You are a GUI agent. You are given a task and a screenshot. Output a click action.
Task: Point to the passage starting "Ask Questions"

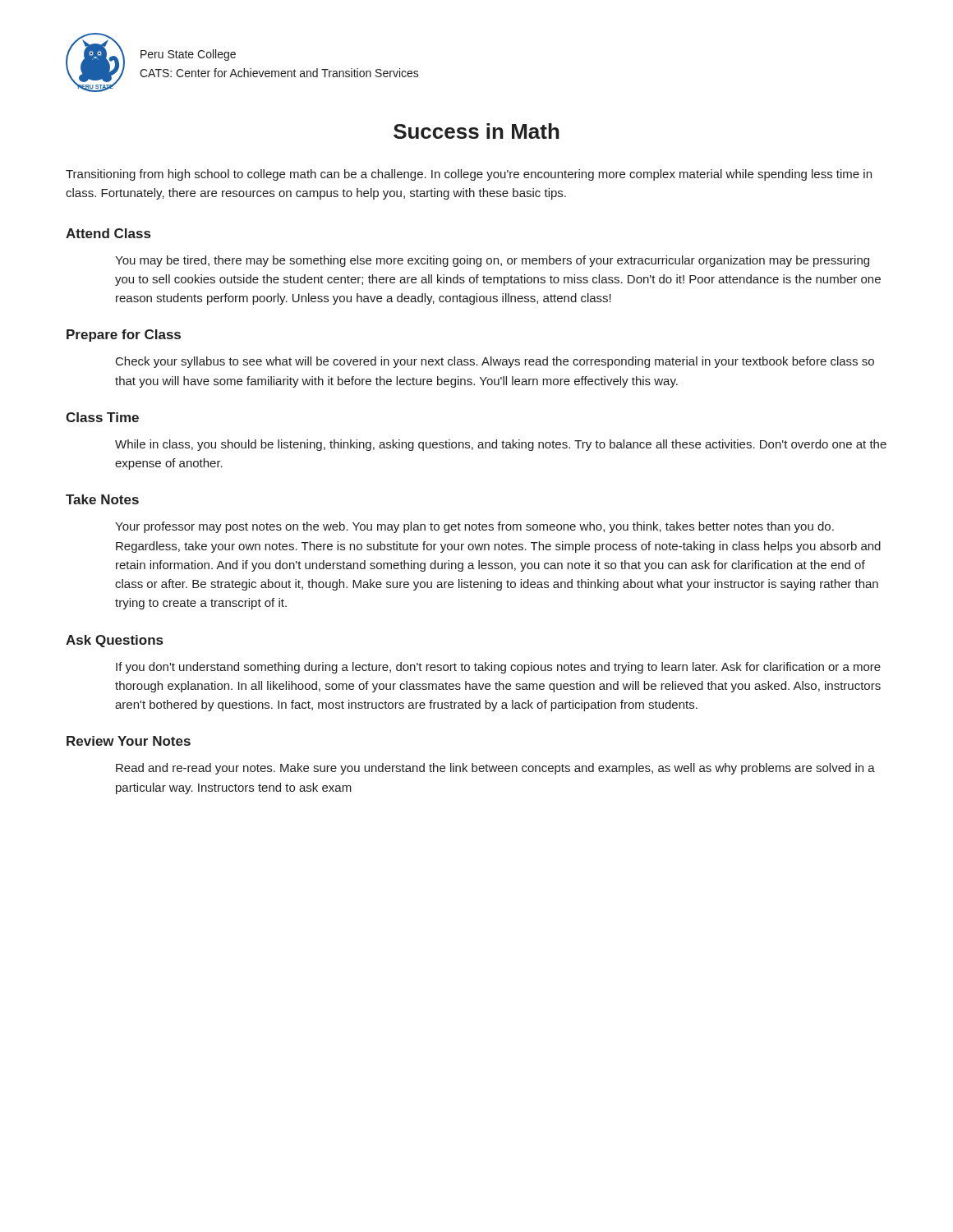click(x=115, y=640)
